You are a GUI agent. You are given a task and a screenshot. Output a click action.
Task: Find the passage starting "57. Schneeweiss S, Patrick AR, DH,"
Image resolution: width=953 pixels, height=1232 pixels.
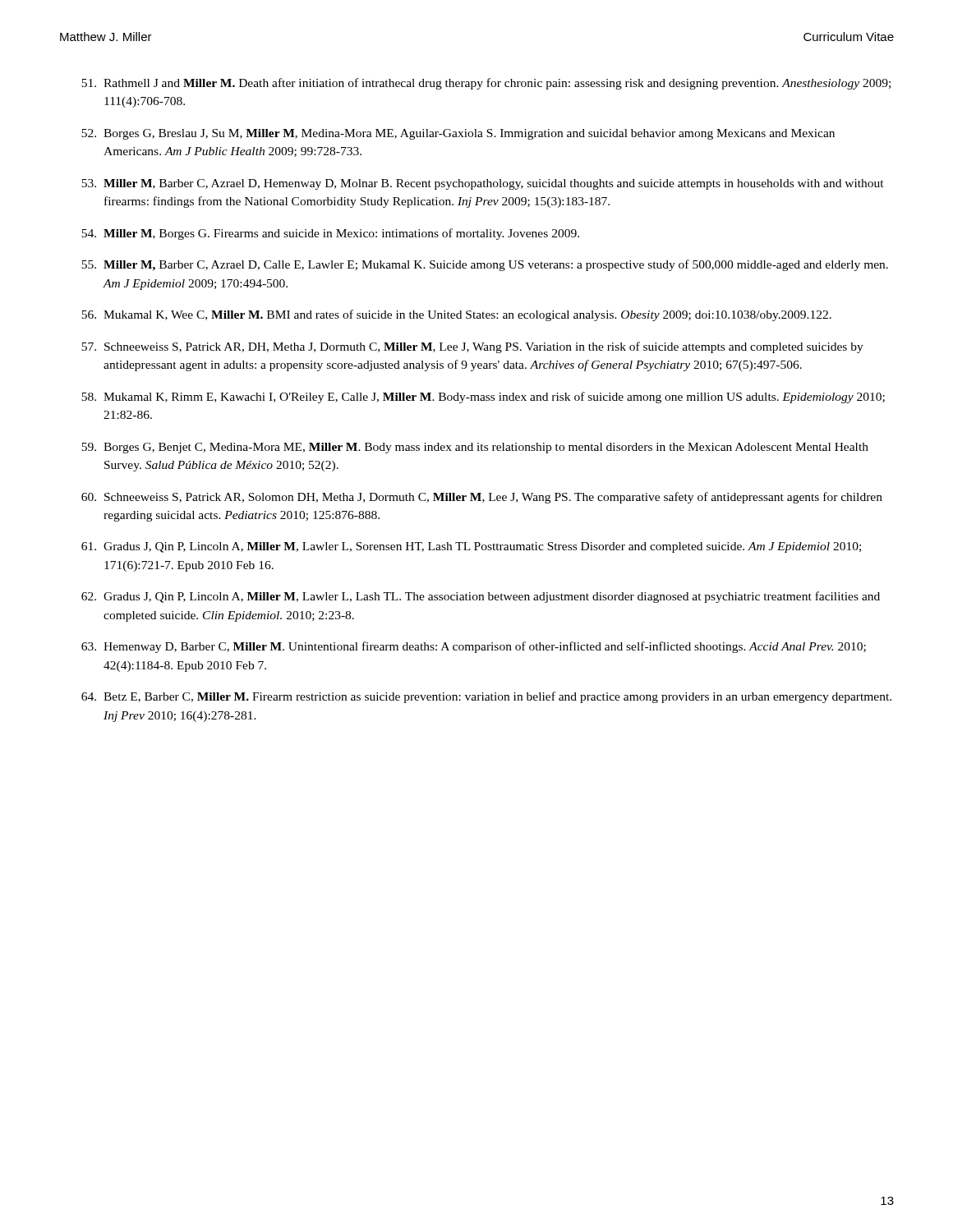[x=476, y=356]
